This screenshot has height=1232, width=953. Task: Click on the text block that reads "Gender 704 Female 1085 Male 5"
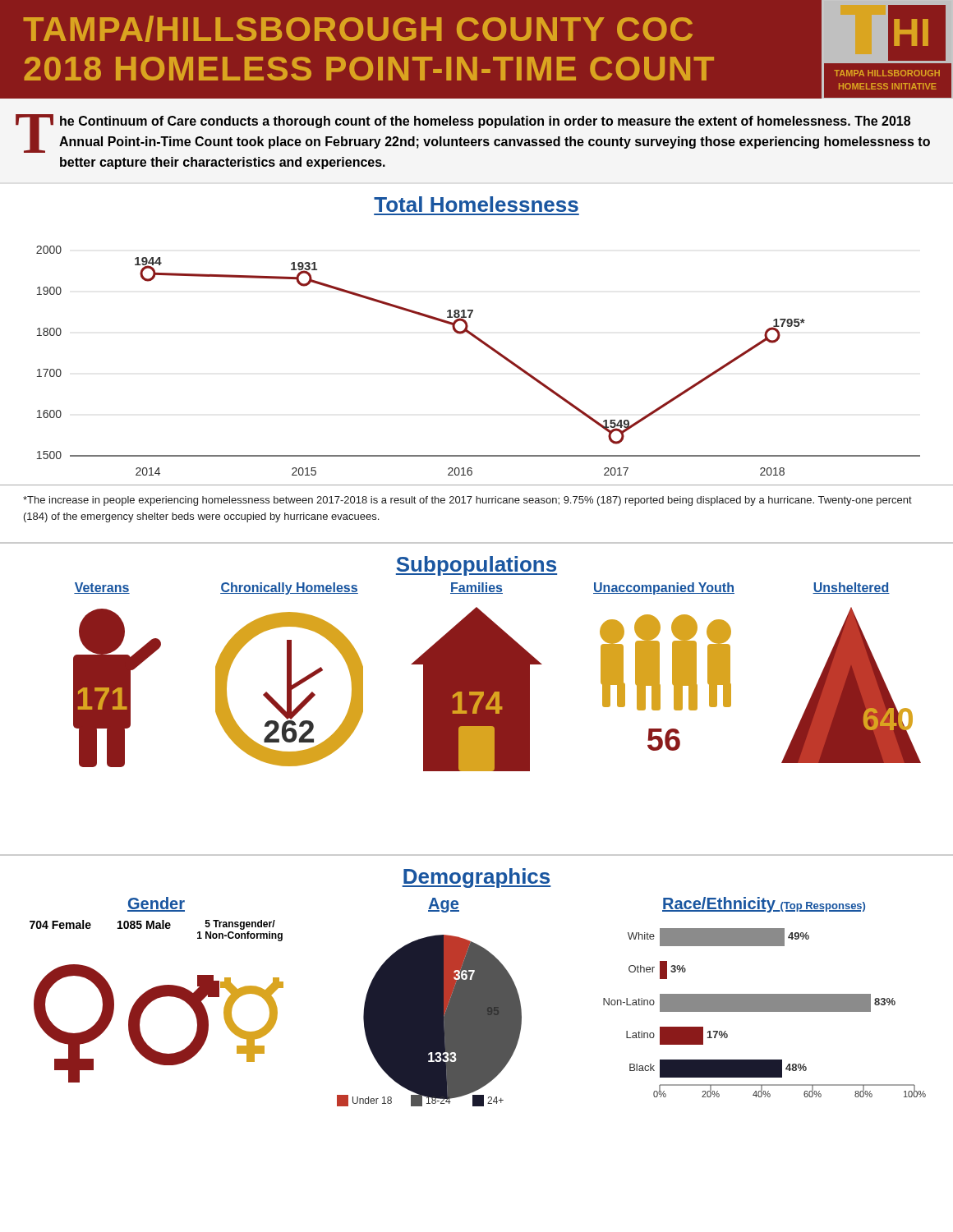[156, 1005]
